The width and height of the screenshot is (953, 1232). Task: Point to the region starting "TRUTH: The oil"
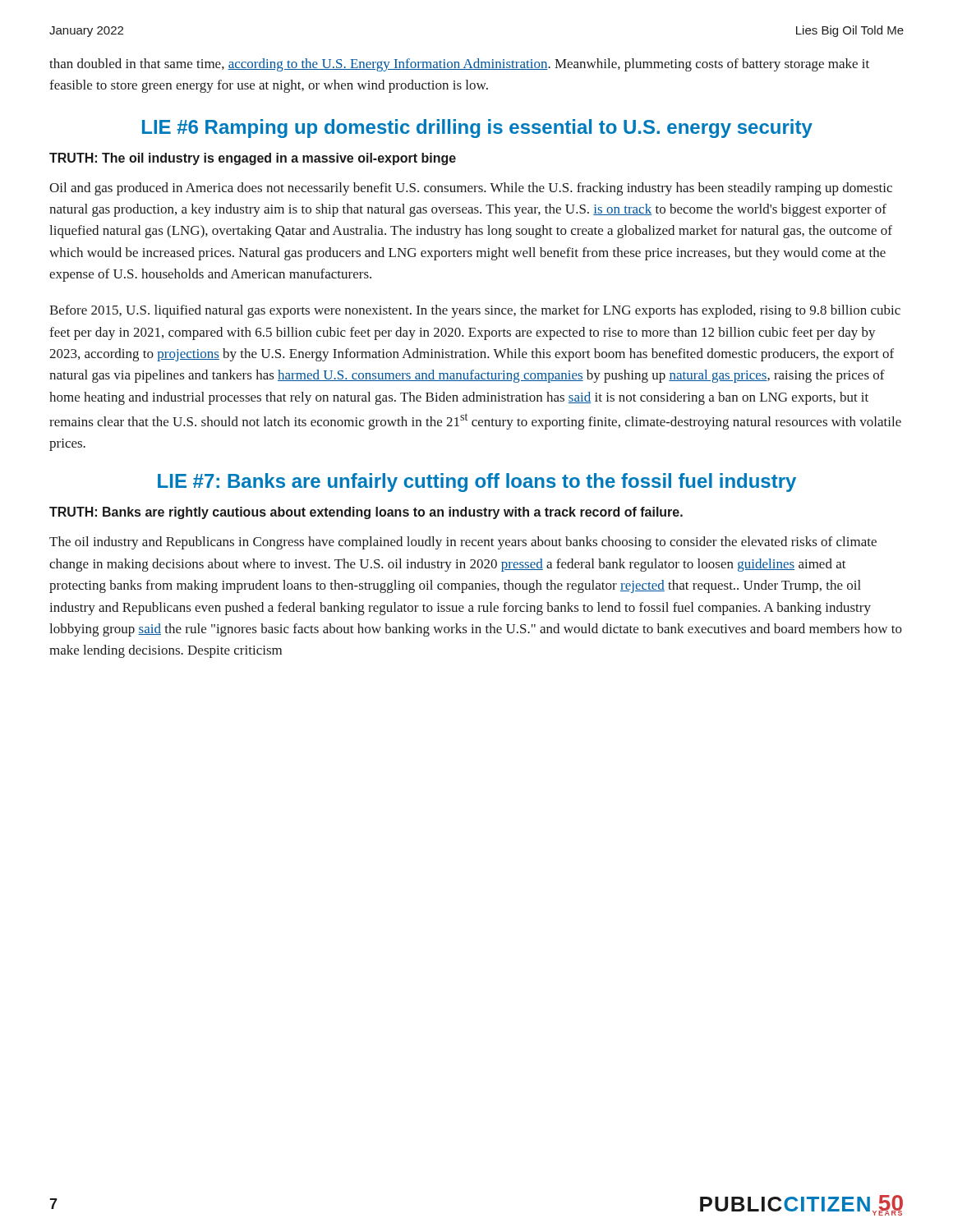(x=253, y=158)
